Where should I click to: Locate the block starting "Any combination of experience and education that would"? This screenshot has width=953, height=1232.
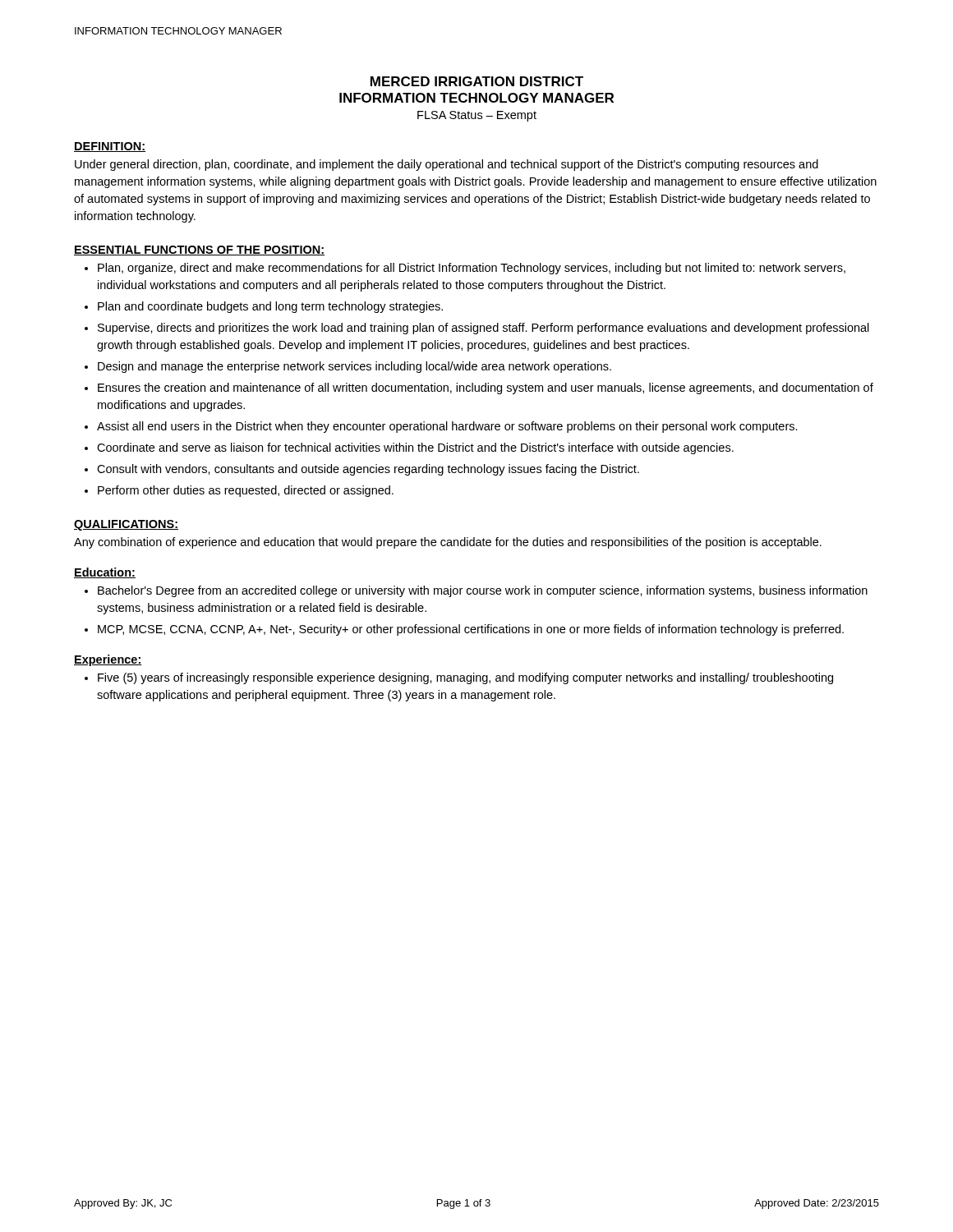448,542
